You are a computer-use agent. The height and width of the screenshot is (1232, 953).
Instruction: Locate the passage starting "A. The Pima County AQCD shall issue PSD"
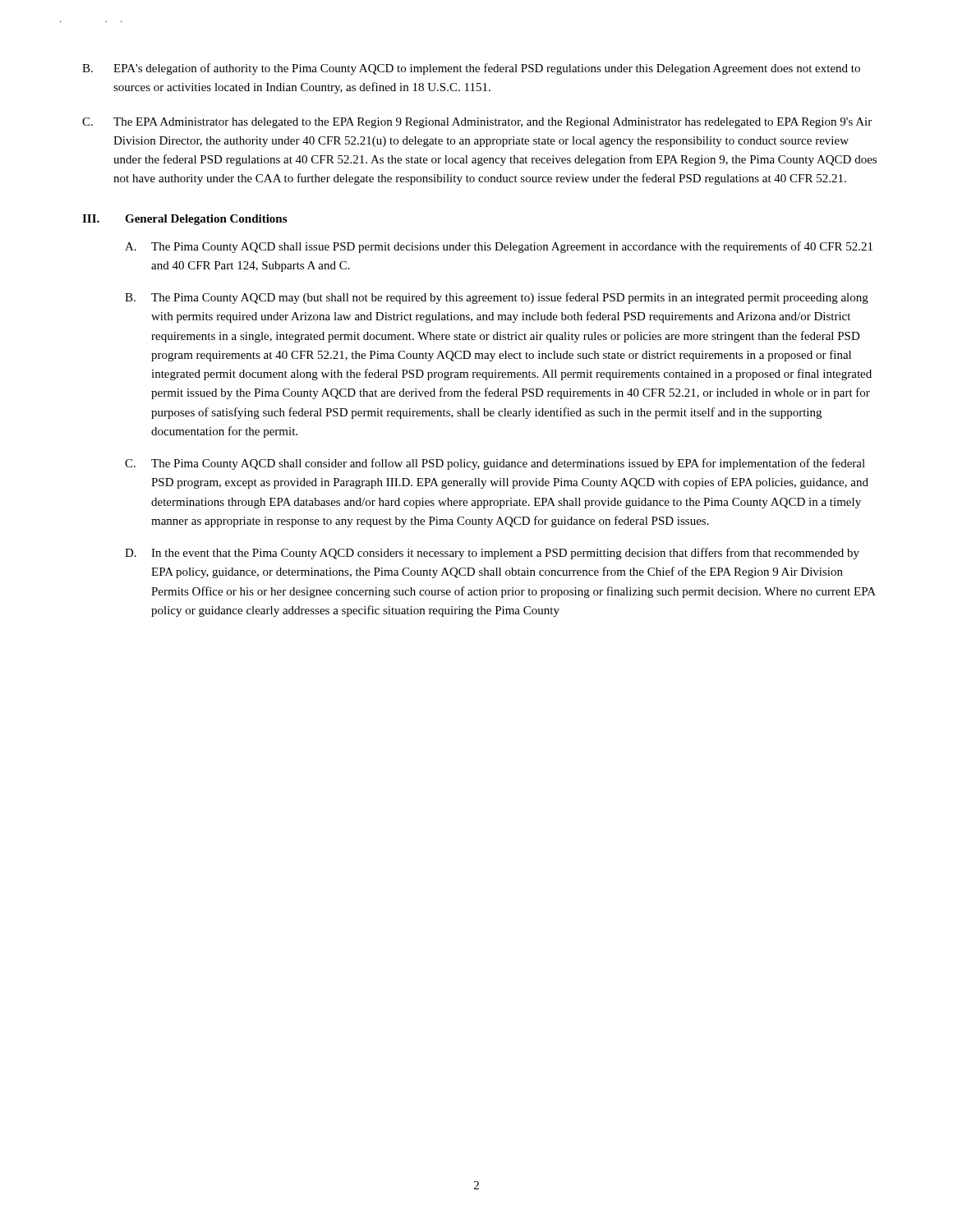coord(502,256)
